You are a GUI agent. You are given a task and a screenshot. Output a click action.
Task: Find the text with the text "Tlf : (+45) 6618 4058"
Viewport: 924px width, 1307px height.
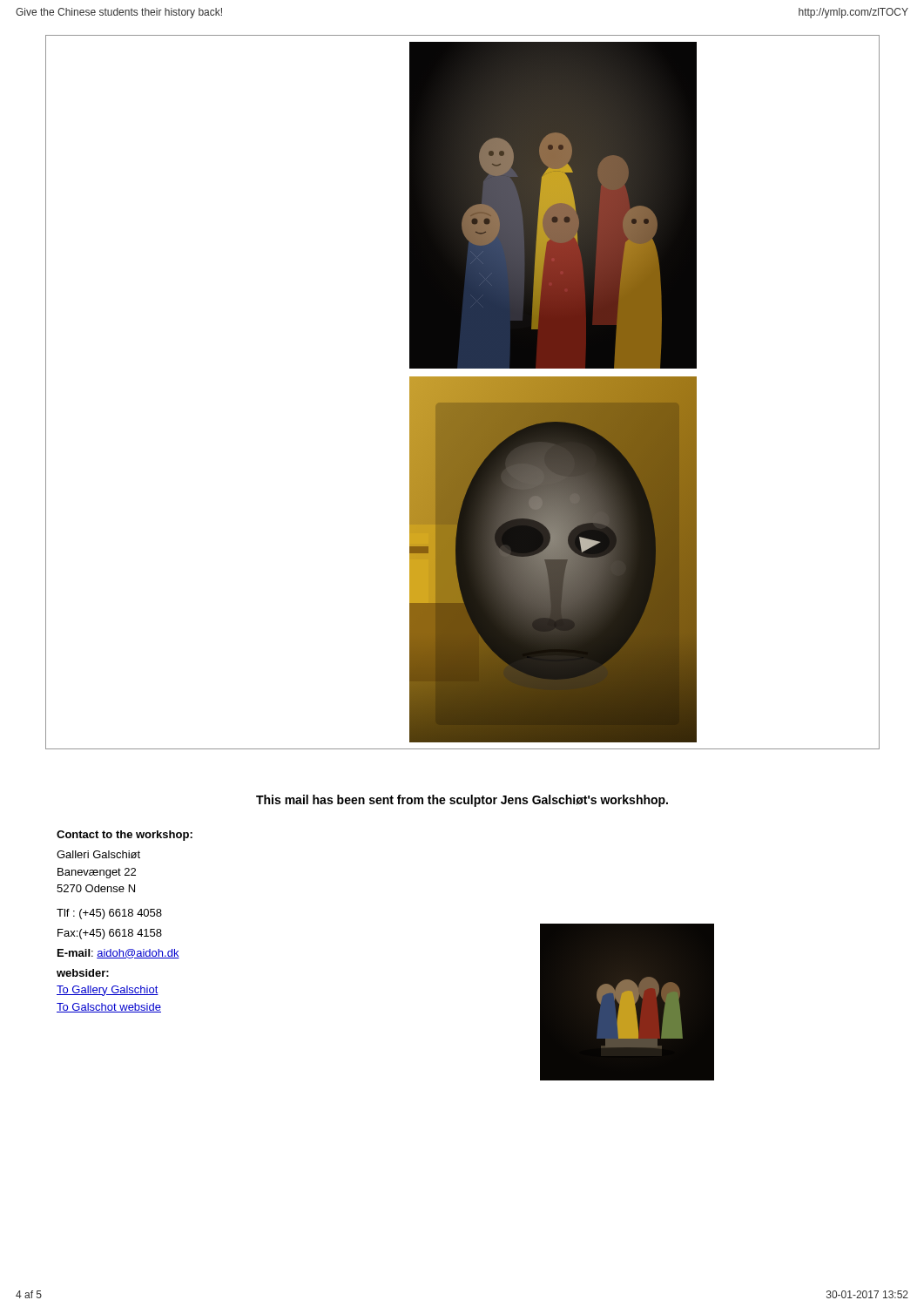[109, 912]
